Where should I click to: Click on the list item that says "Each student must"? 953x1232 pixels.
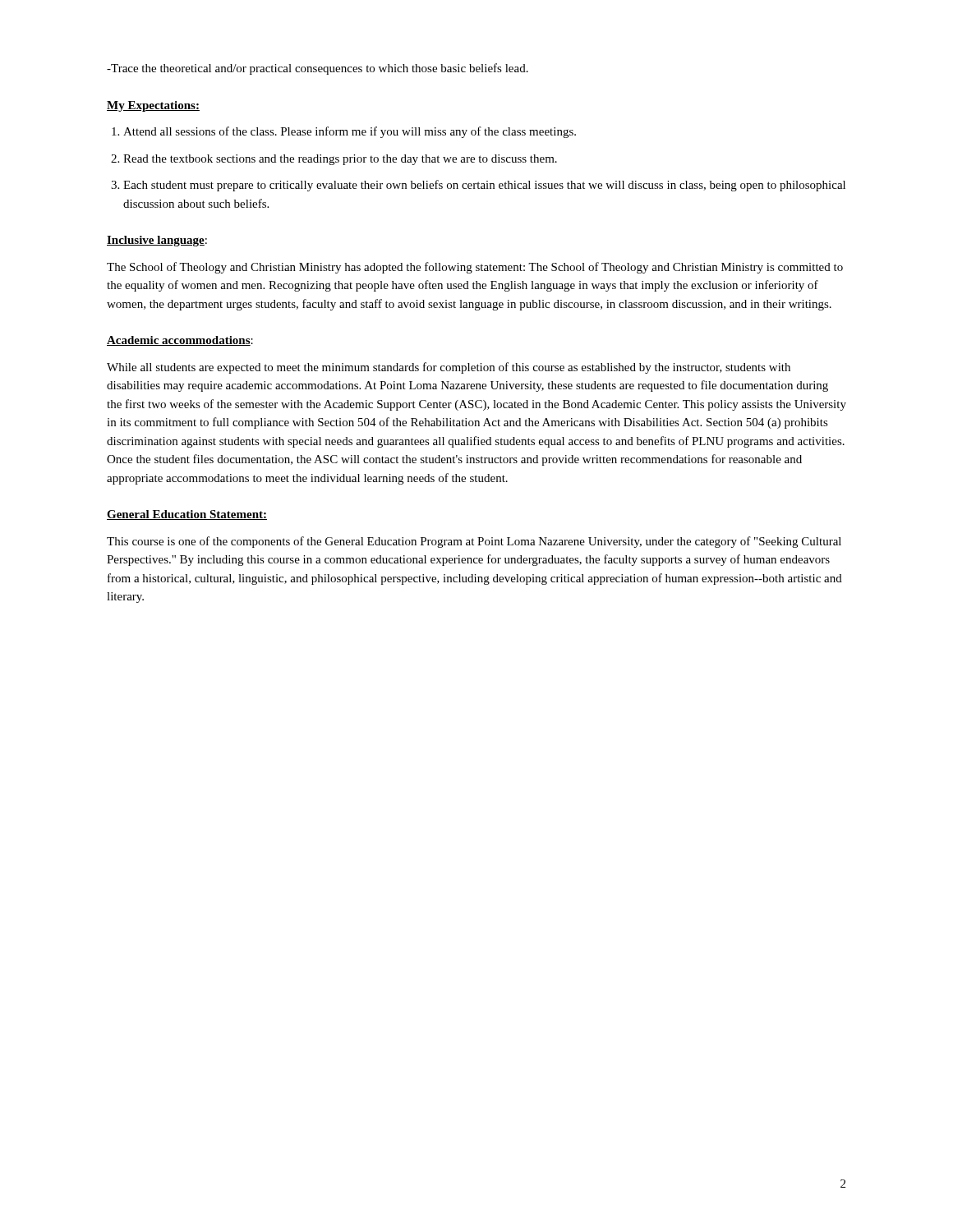pyautogui.click(x=485, y=194)
